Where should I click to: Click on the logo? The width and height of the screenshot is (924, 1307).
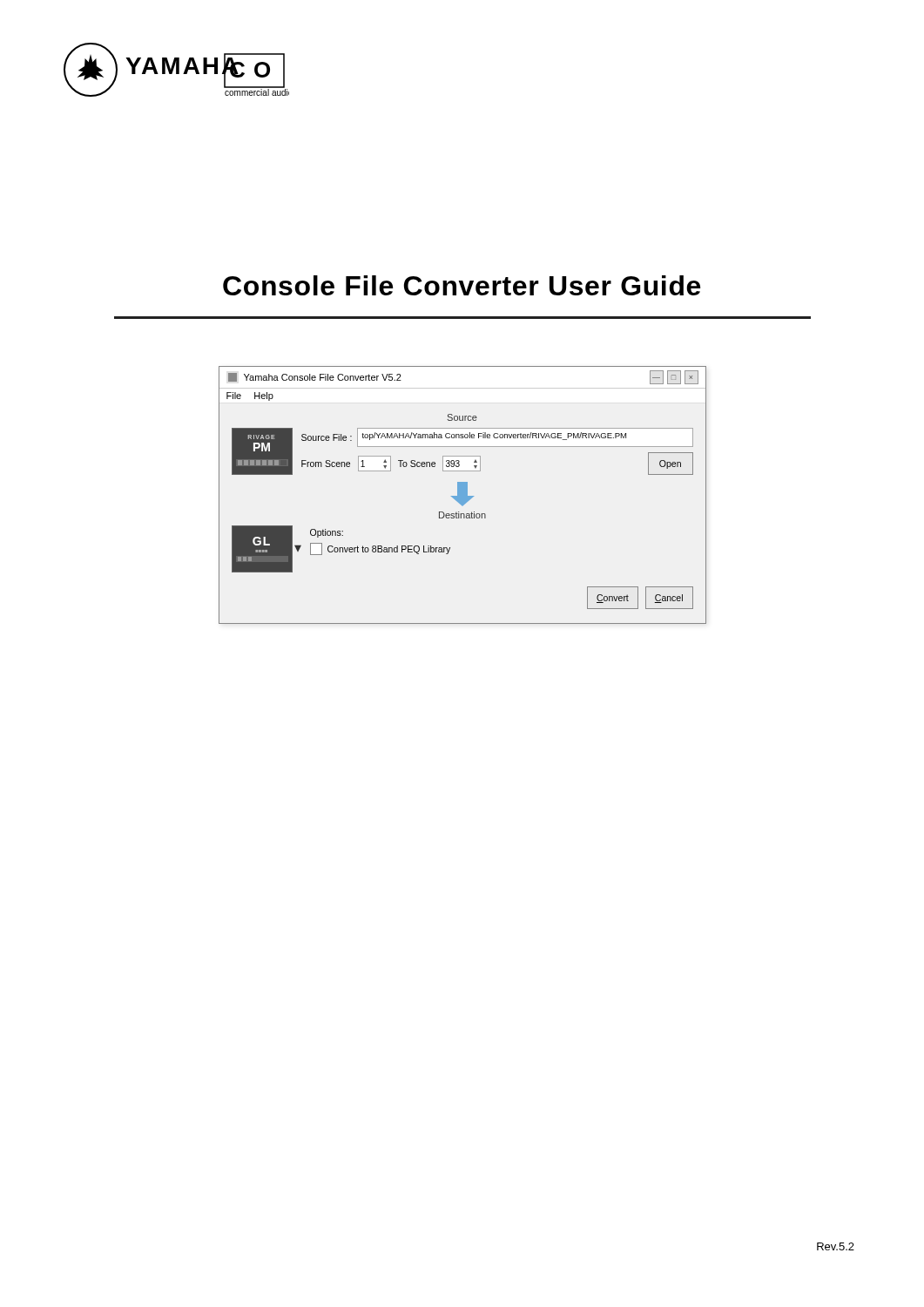(176, 70)
